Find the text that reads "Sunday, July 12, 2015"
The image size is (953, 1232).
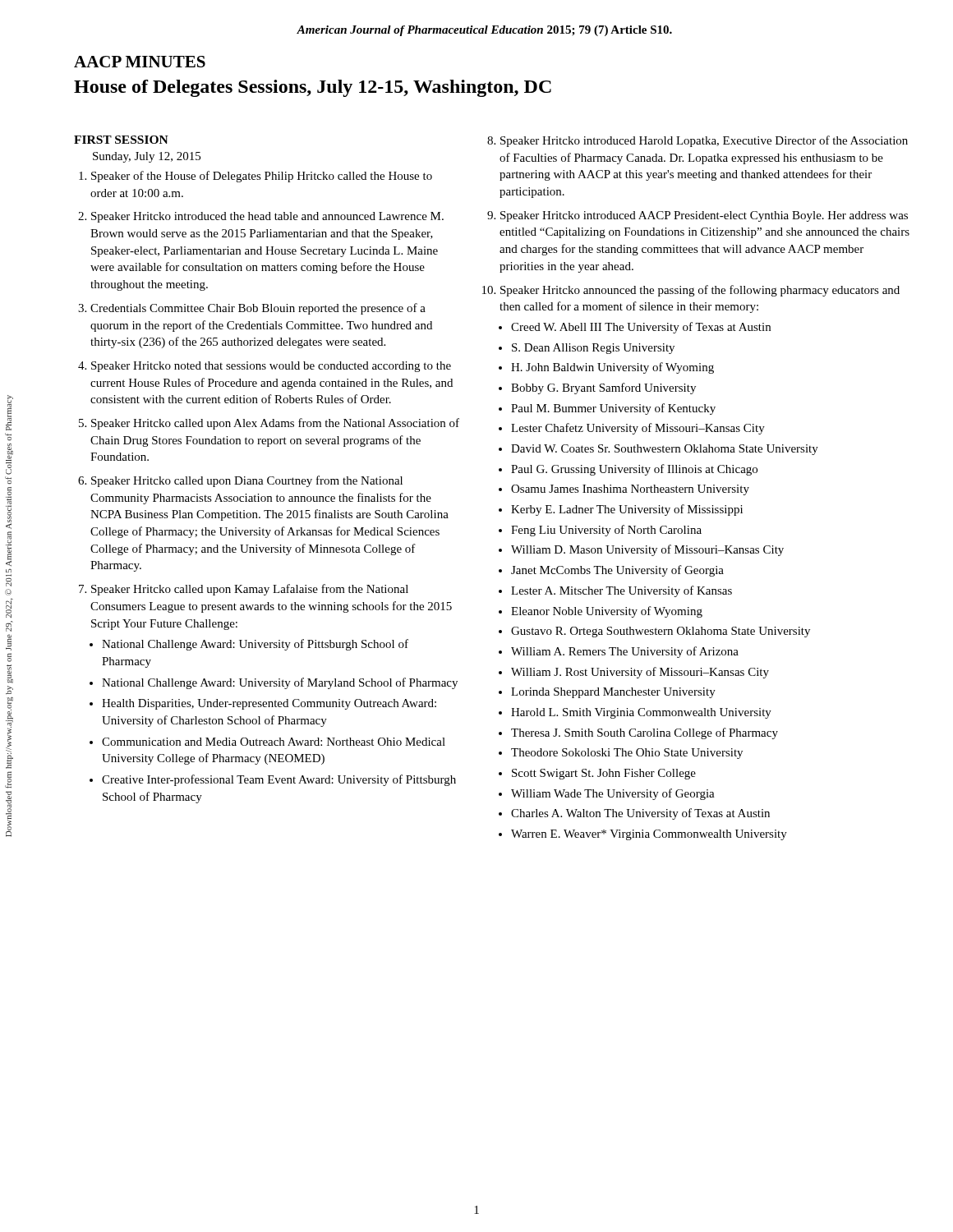tap(147, 156)
